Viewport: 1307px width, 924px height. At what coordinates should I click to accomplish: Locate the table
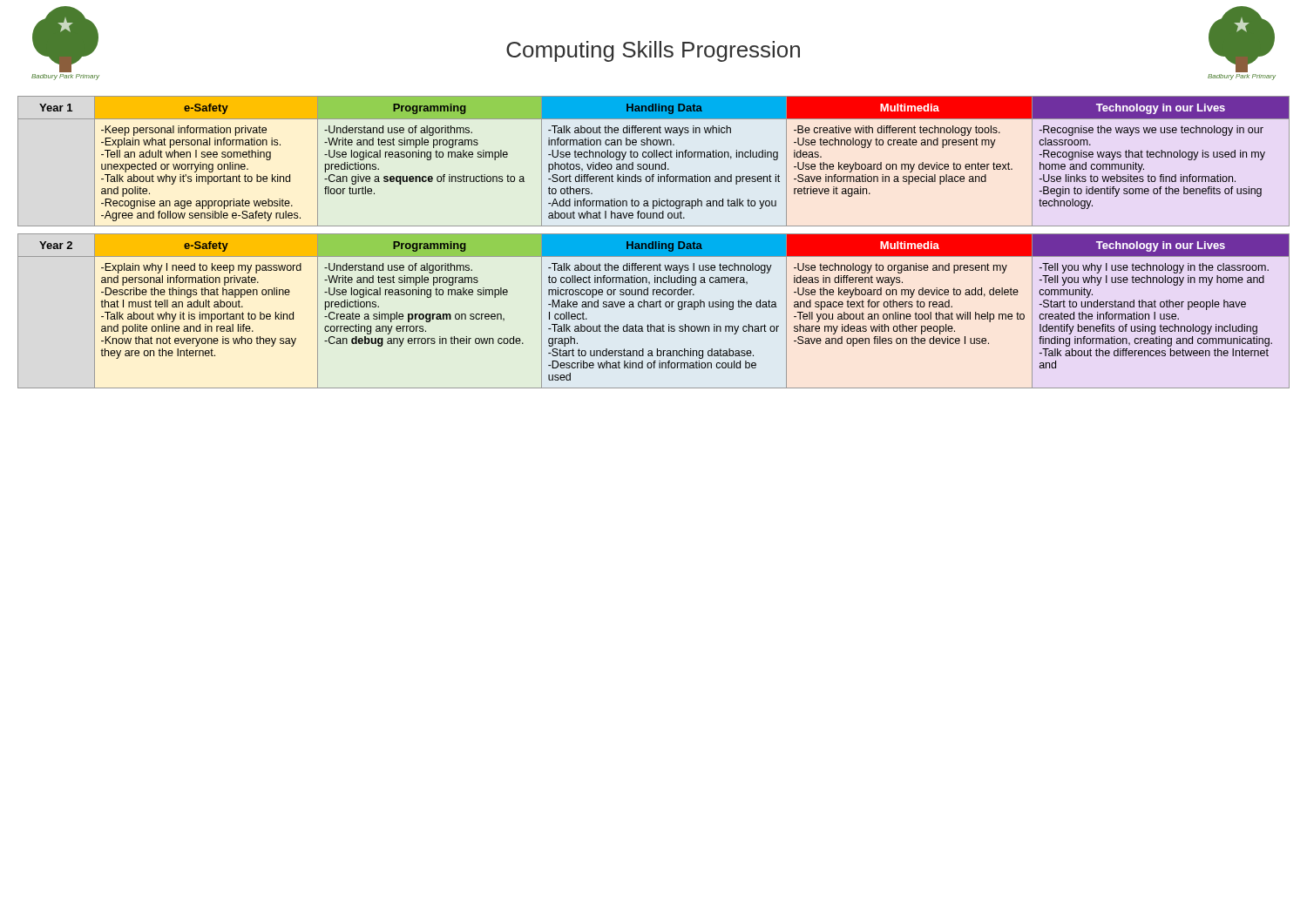654,242
